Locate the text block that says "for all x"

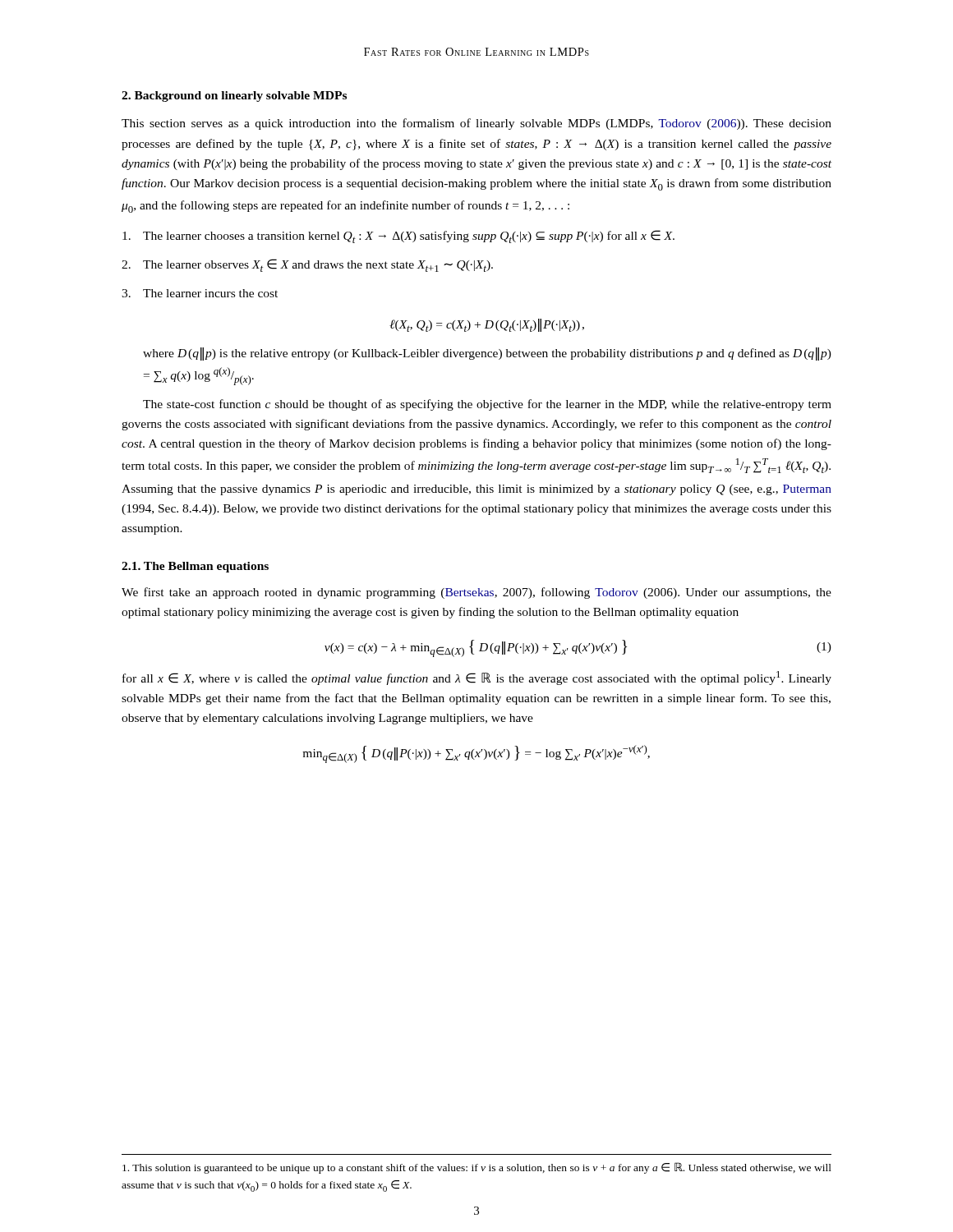tap(476, 697)
